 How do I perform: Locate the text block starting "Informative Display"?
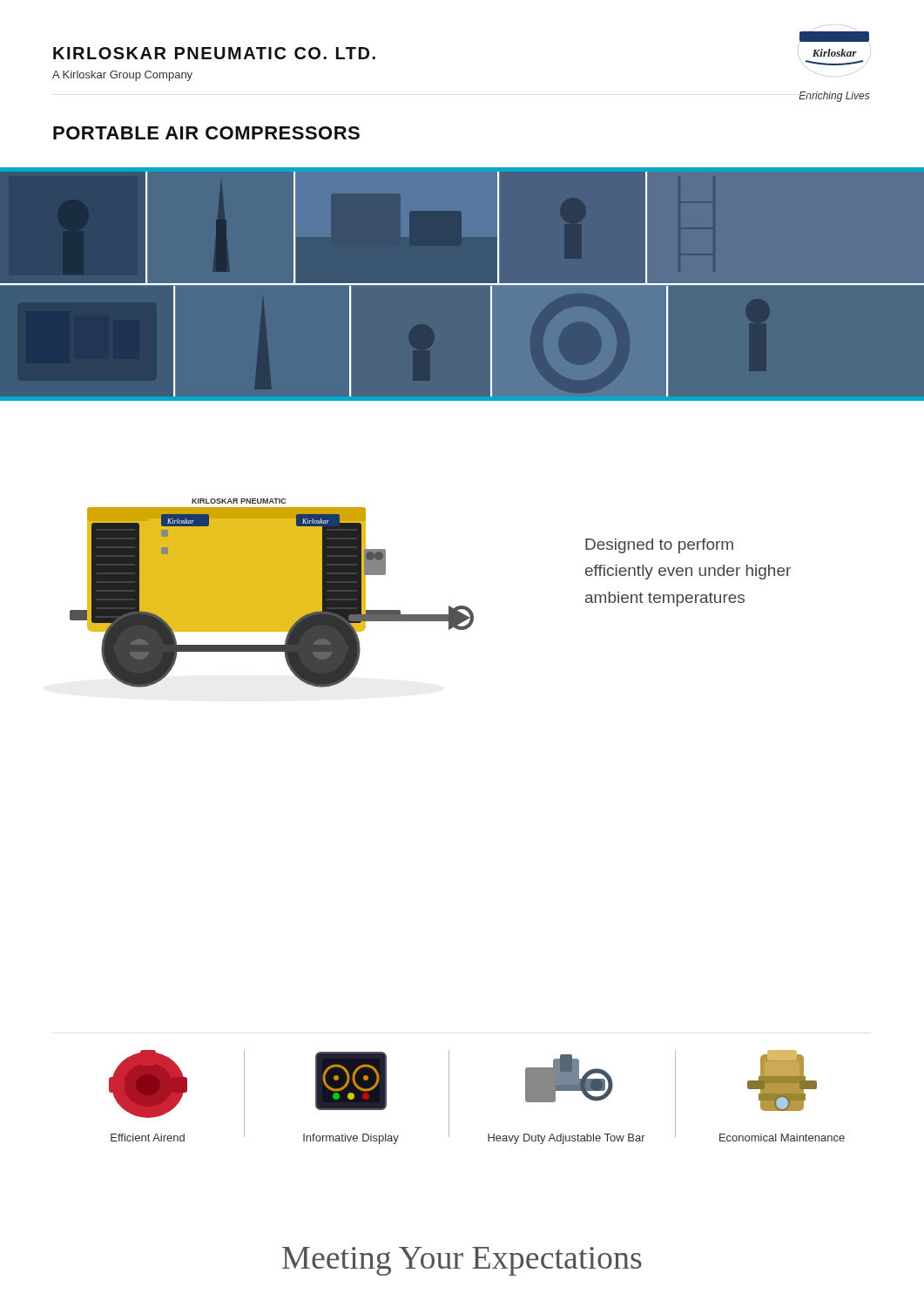click(x=351, y=1137)
